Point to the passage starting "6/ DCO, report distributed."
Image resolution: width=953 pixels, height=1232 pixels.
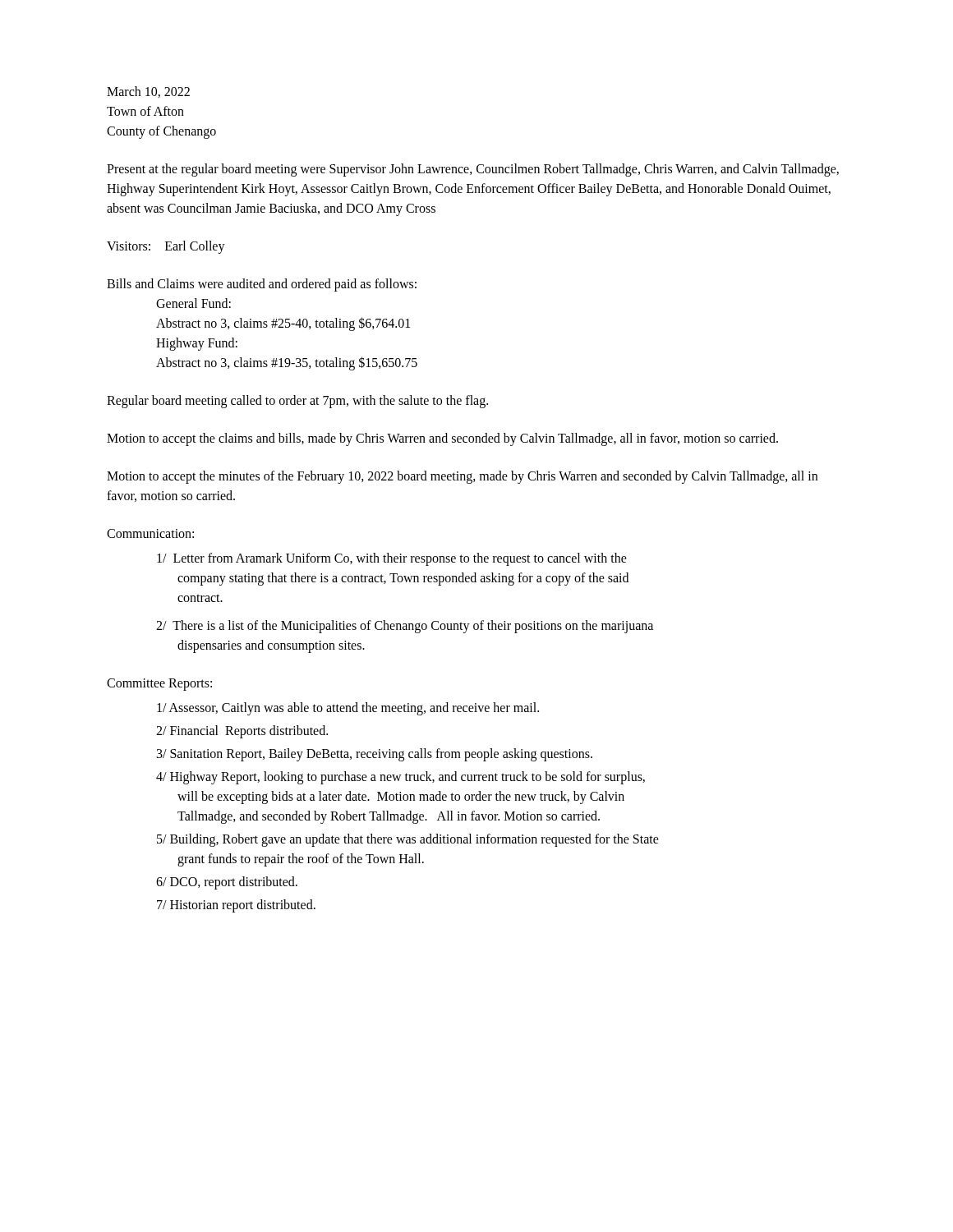227,882
